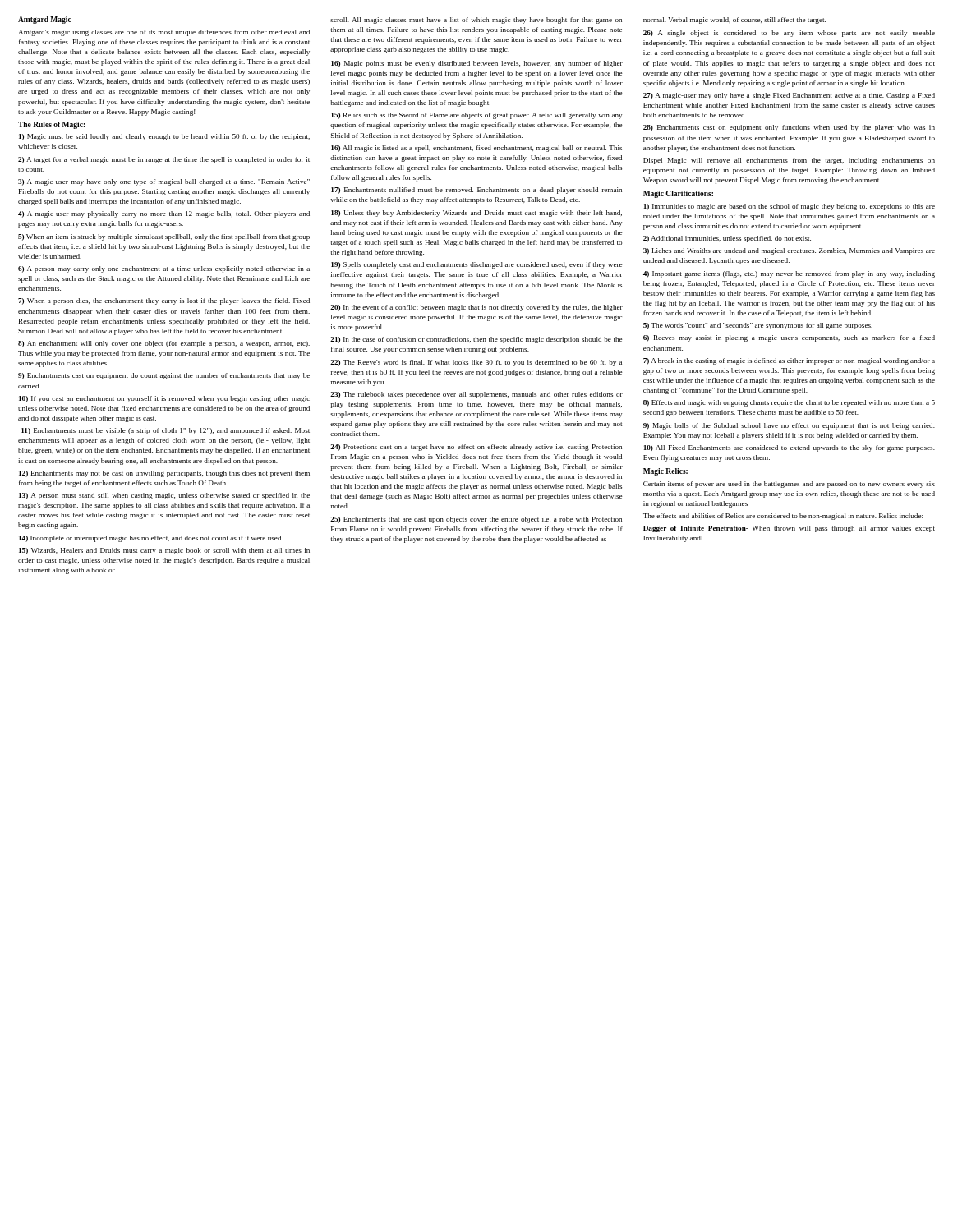
Task: Find the text block starting "14) Incomplete or interrupted"
Action: [164, 538]
